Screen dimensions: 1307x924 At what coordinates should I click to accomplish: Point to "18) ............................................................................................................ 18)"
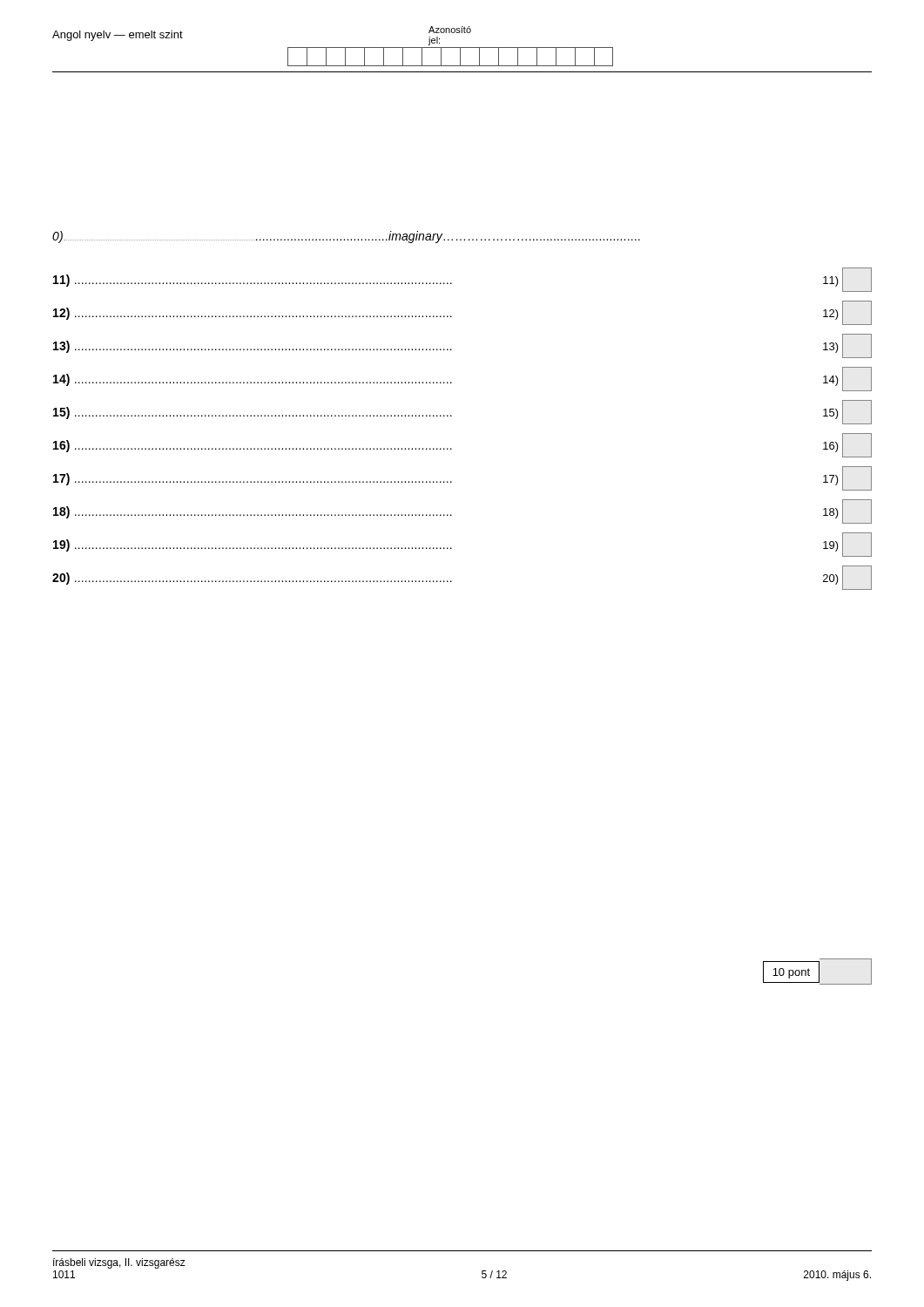coord(462,511)
